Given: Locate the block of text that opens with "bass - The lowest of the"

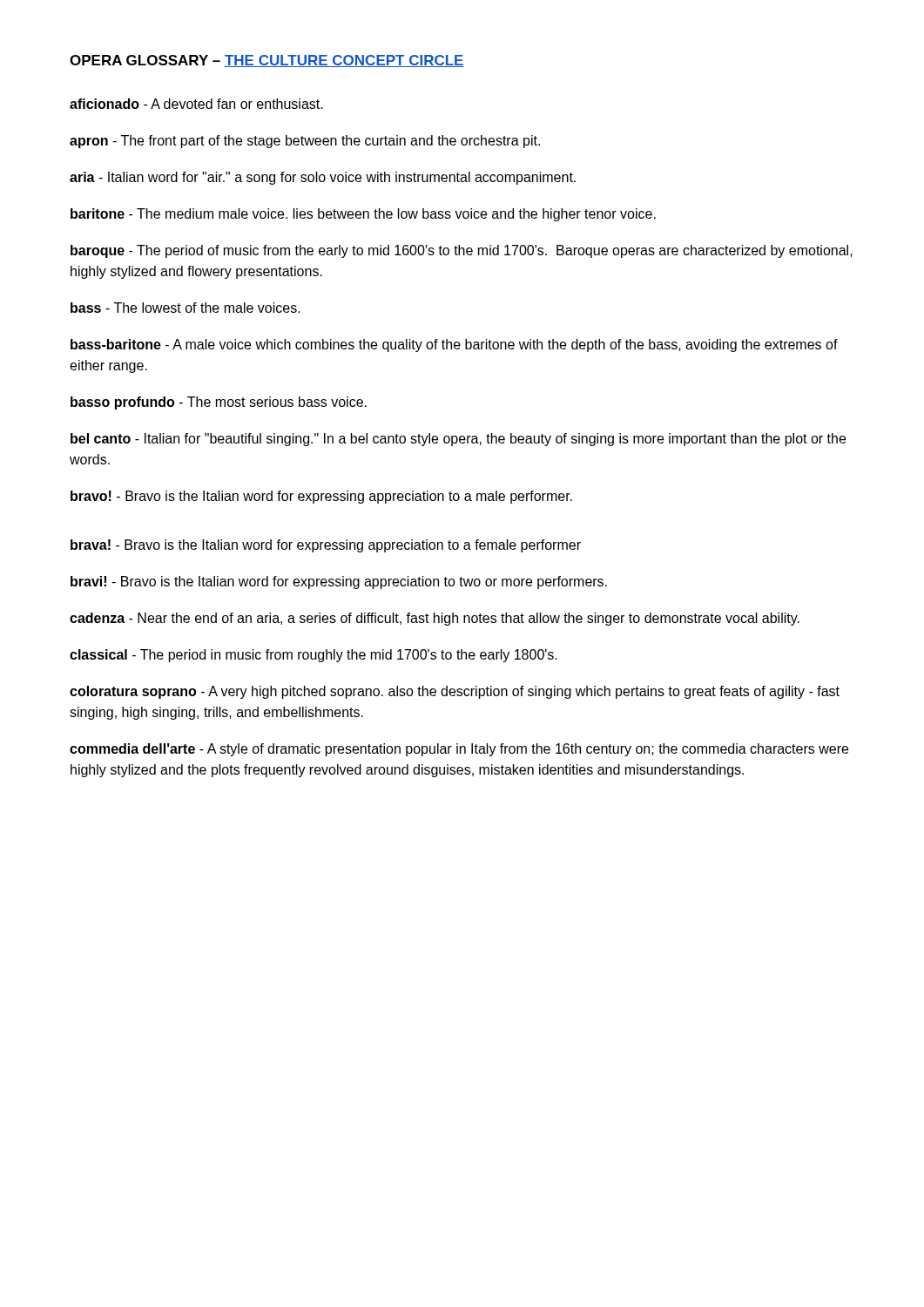Looking at the screenshot, I should pos(185,308).
